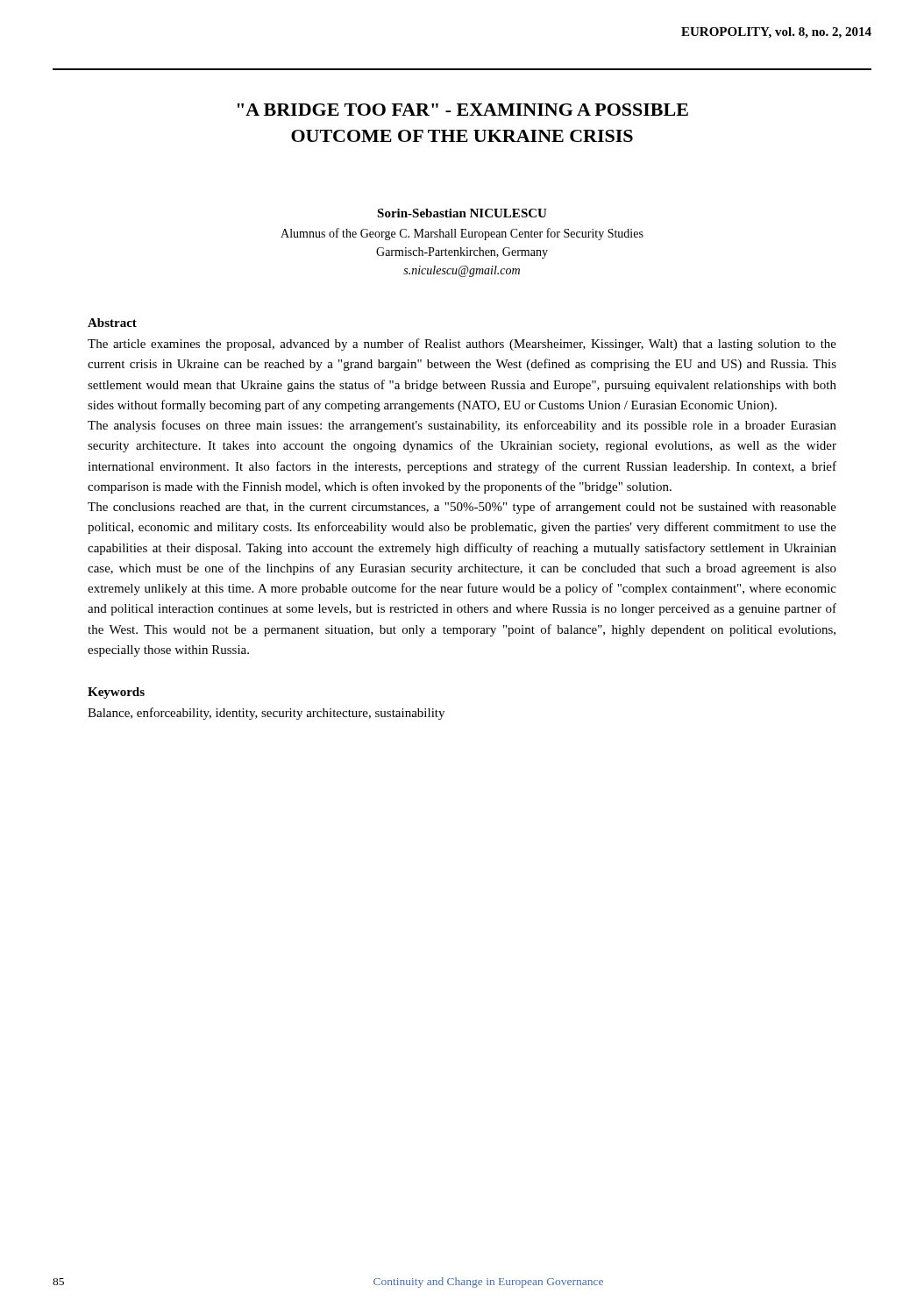Click on the text block containing "The article examines the proposal, advanced by"
This screenshot has height=1315, width=924.
[462, 497]
